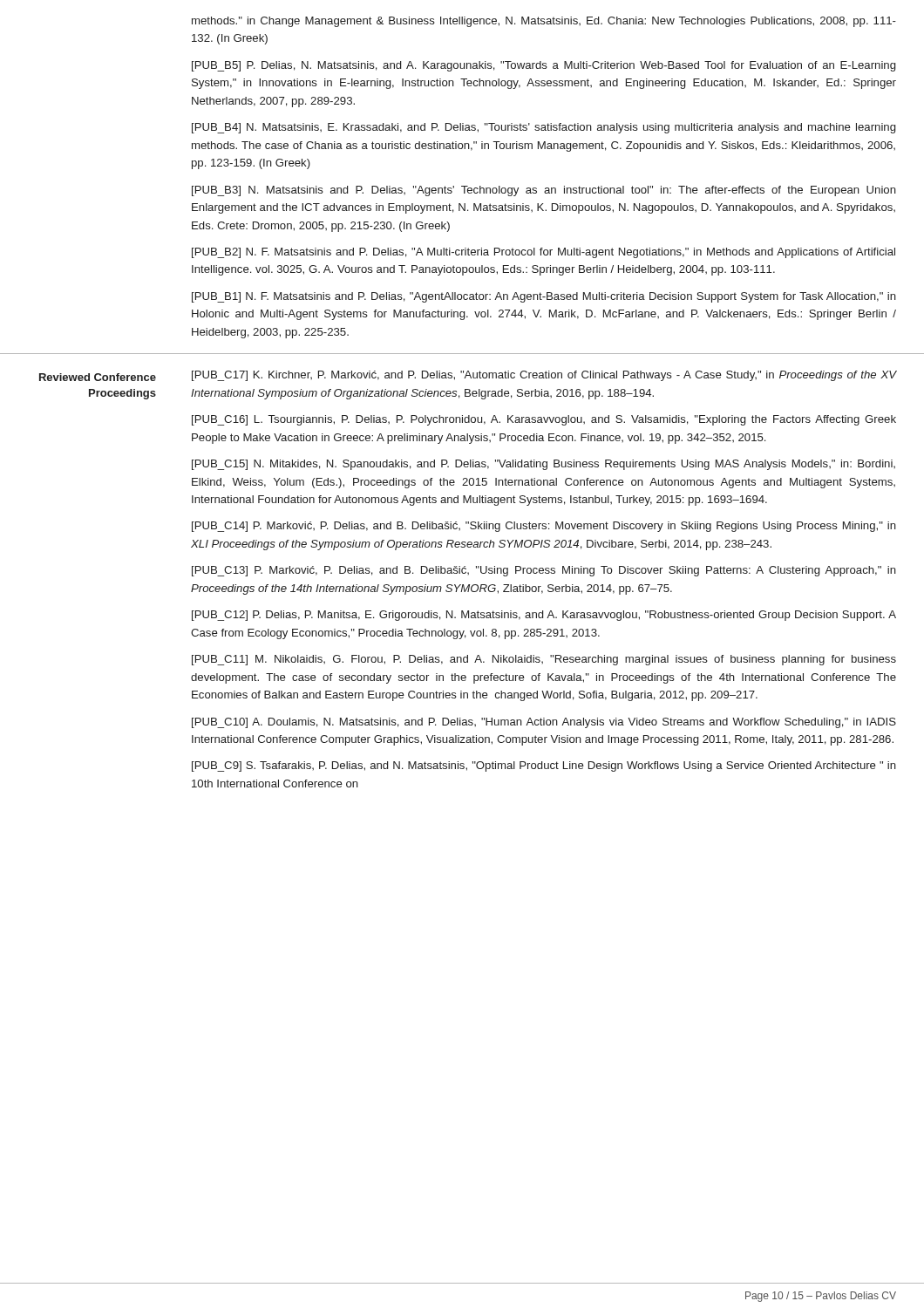The height and width of the screenshot is (1308, 924).
Task: Locate the list item with the text "[PUB_B5] P. Delias, N."
Action: pos(543,83)
